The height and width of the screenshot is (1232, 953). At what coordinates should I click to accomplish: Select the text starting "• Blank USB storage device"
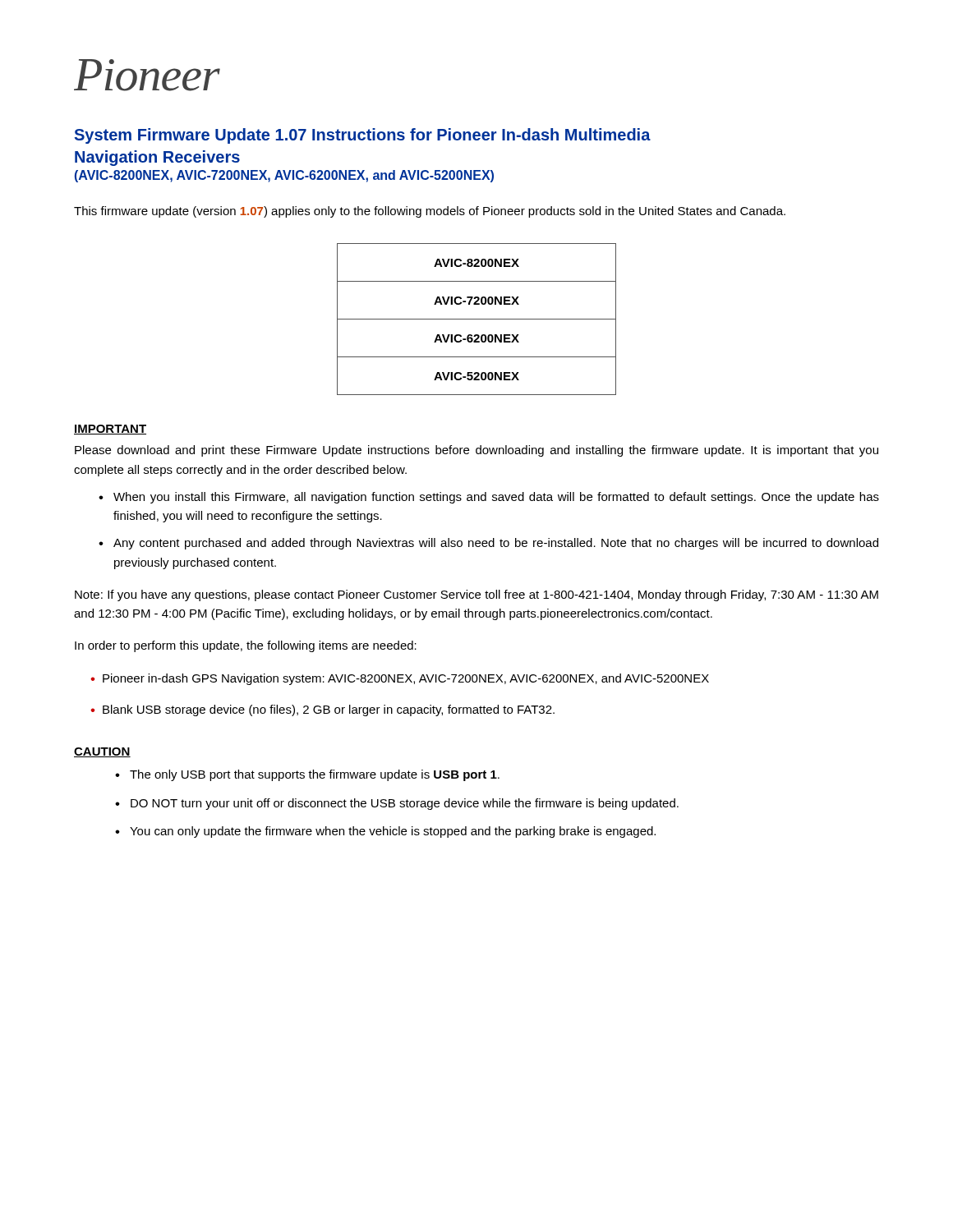tap(485, 710)
